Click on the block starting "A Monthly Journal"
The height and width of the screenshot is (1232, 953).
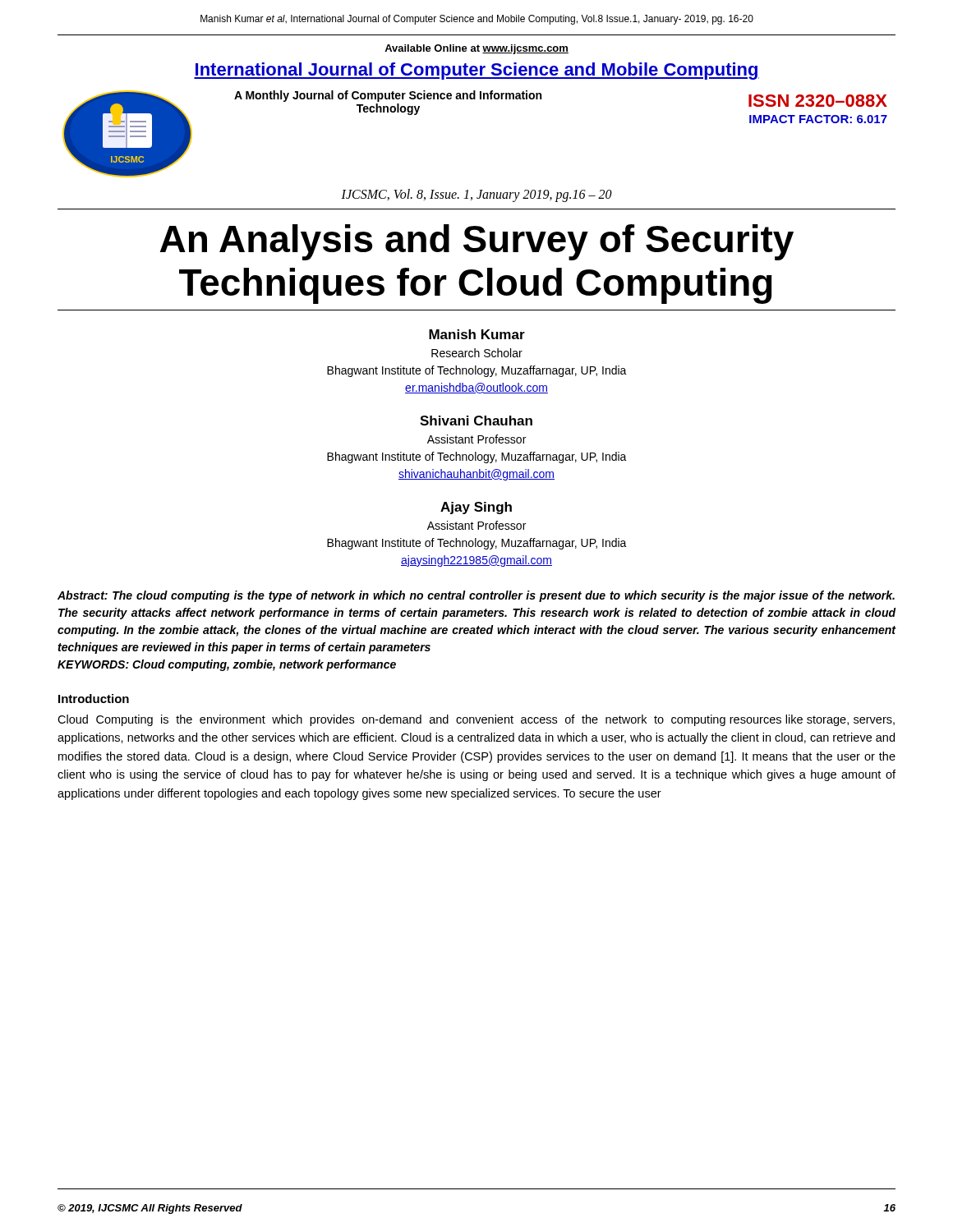tap(388, 102)
